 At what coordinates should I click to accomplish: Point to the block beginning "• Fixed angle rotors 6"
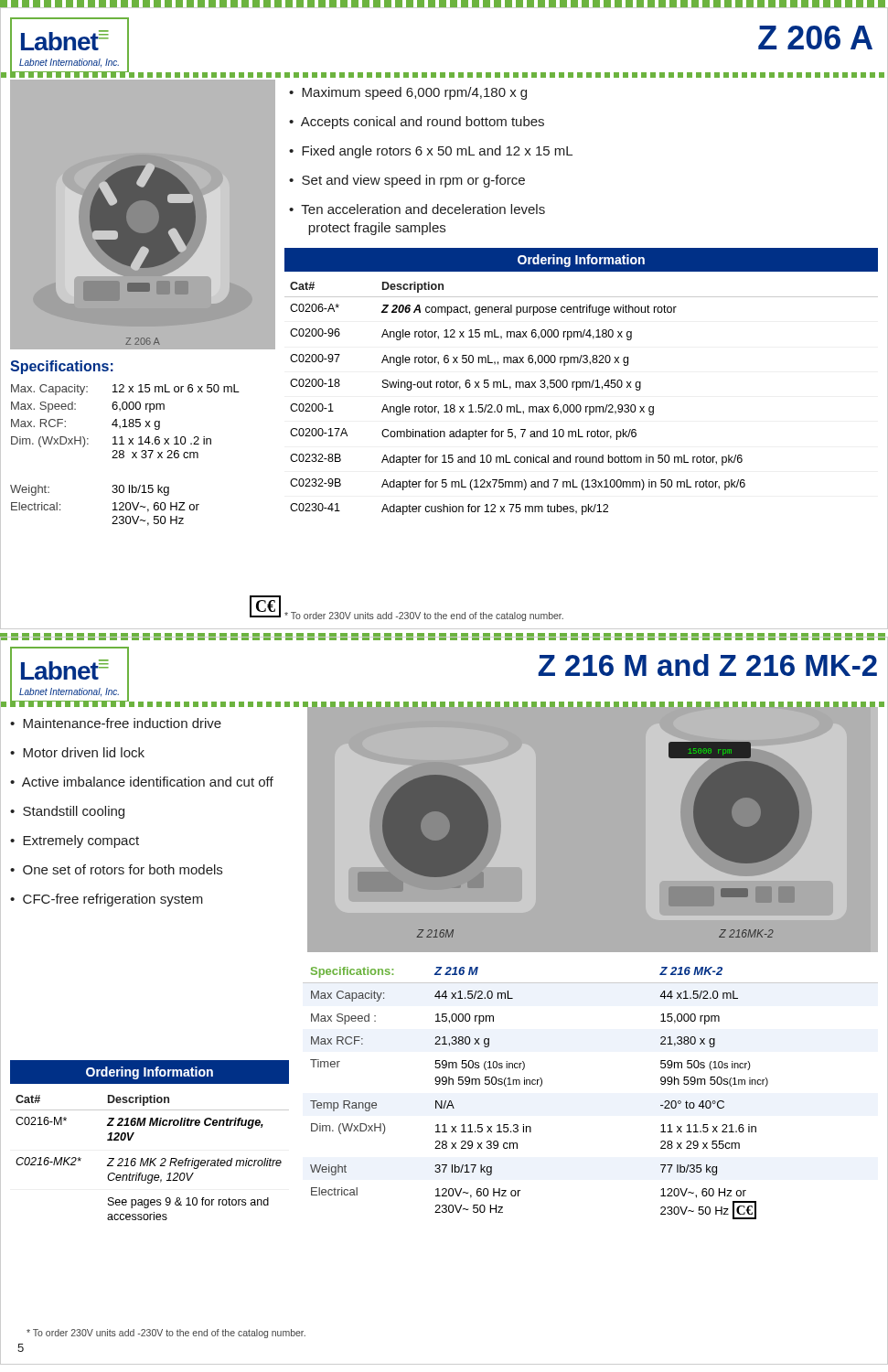[431, 150]
